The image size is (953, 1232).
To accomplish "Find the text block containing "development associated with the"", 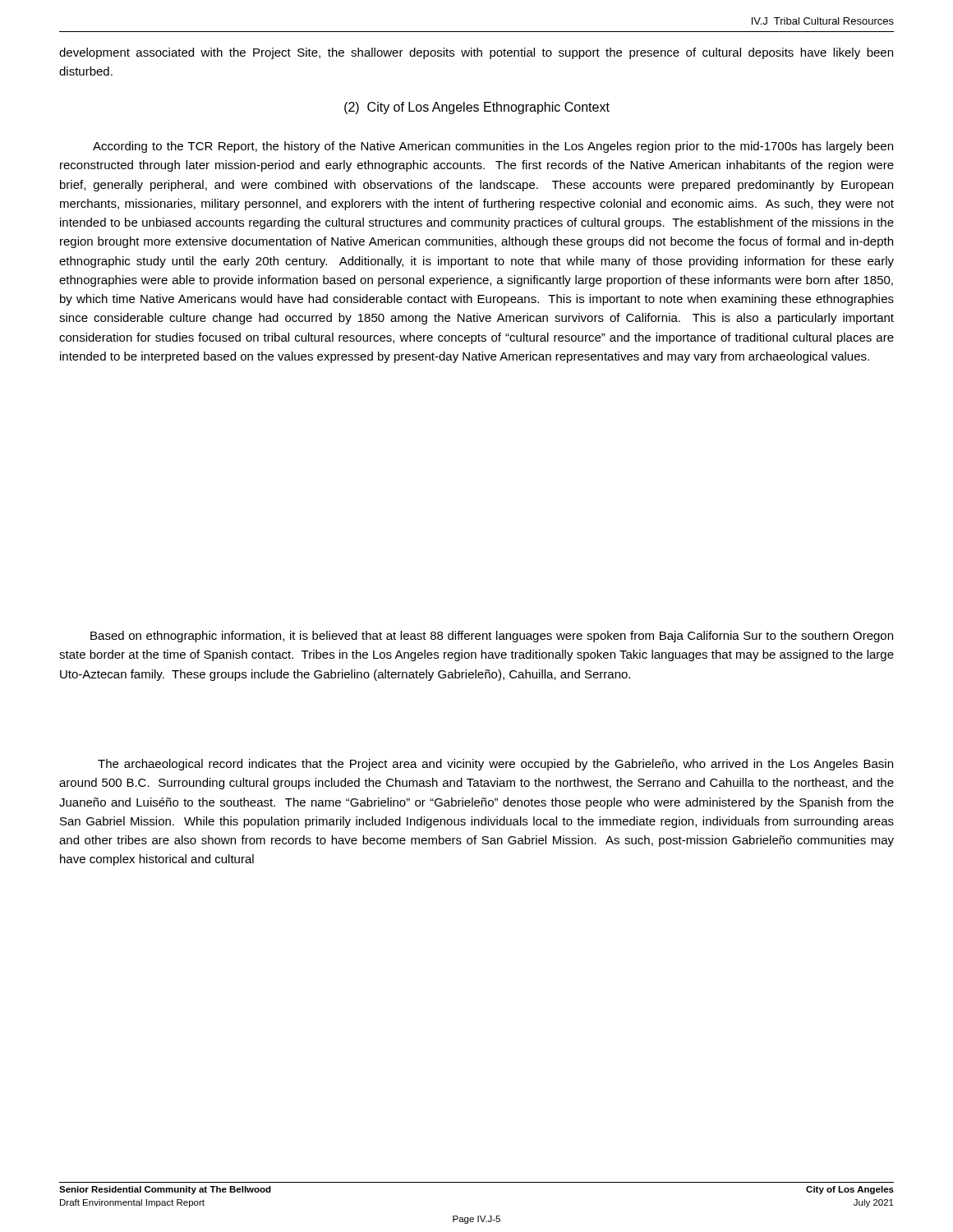I will [476, 62].
